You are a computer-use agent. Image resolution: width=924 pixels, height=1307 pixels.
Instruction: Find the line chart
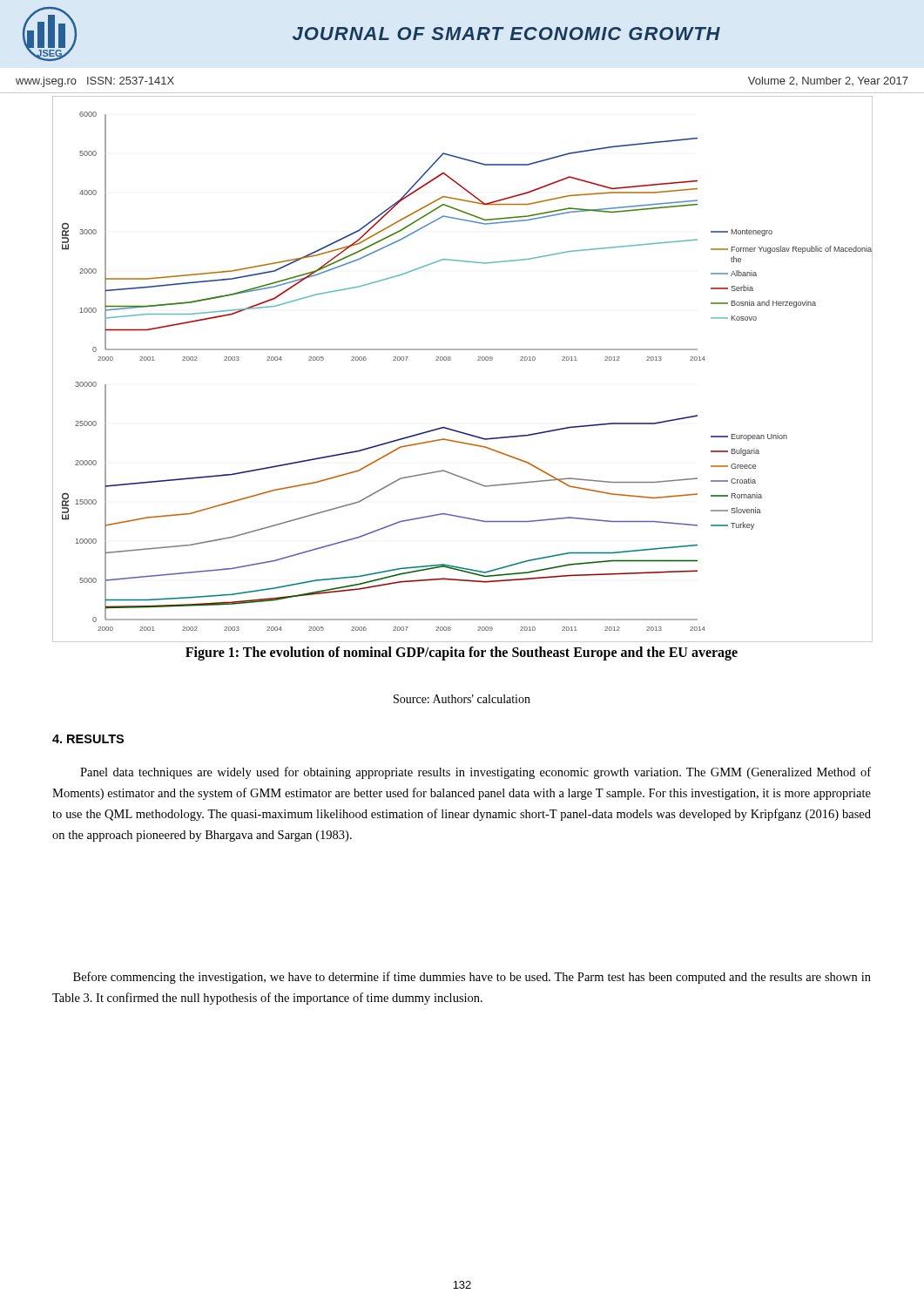pos(462,371)
